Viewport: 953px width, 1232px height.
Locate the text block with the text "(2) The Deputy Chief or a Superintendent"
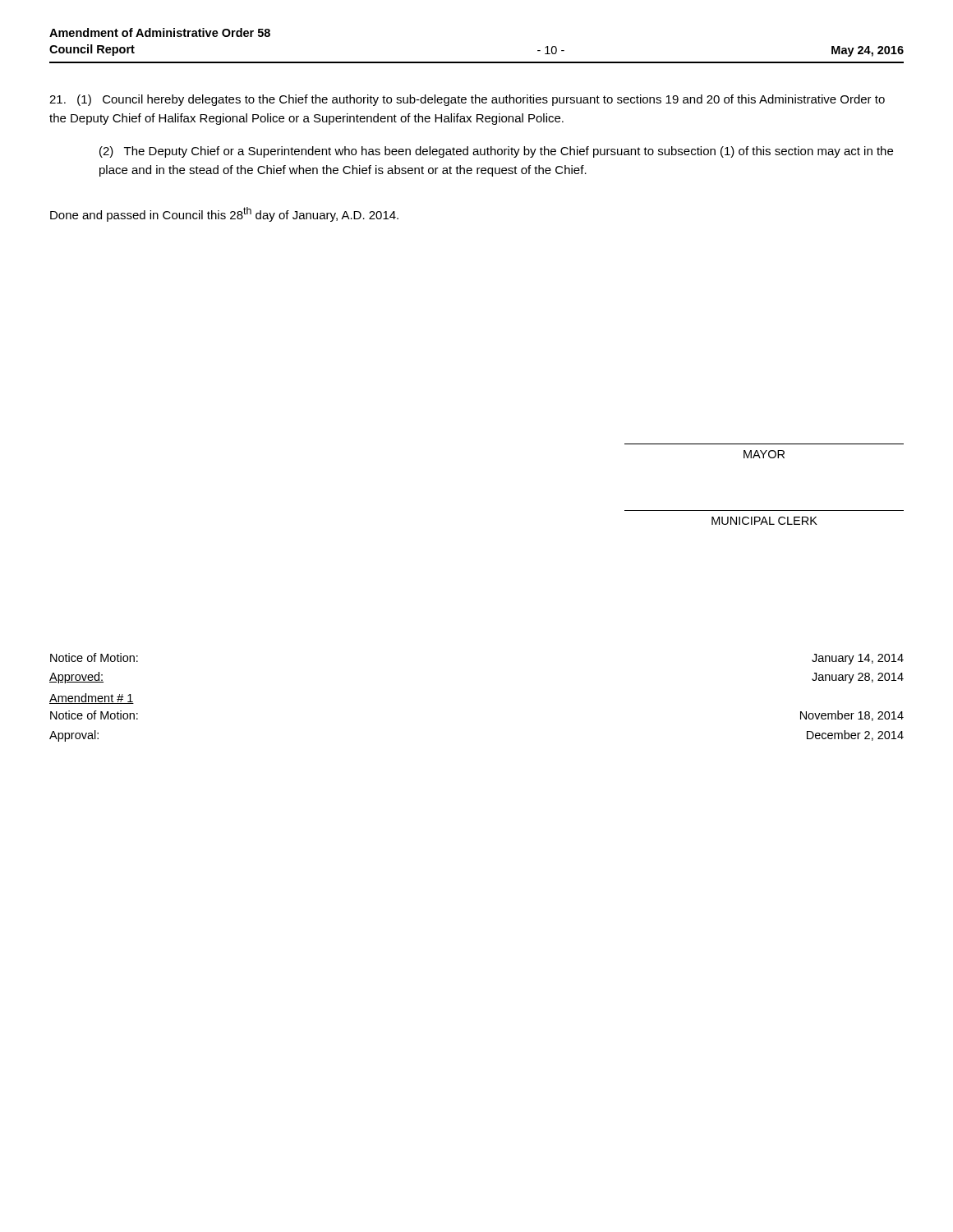(496, 160)
